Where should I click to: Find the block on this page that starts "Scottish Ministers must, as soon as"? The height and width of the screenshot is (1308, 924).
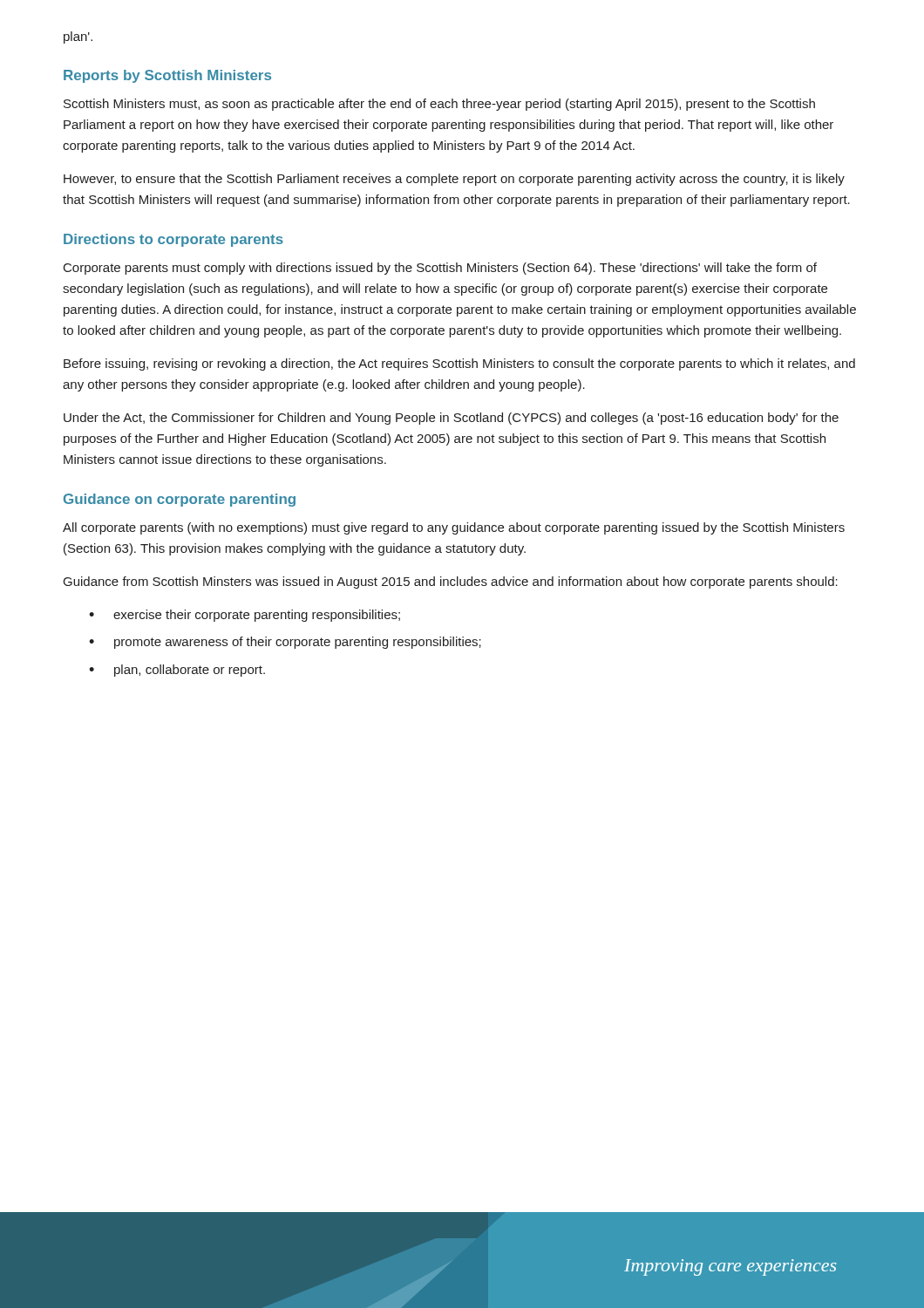click(448, 124)
